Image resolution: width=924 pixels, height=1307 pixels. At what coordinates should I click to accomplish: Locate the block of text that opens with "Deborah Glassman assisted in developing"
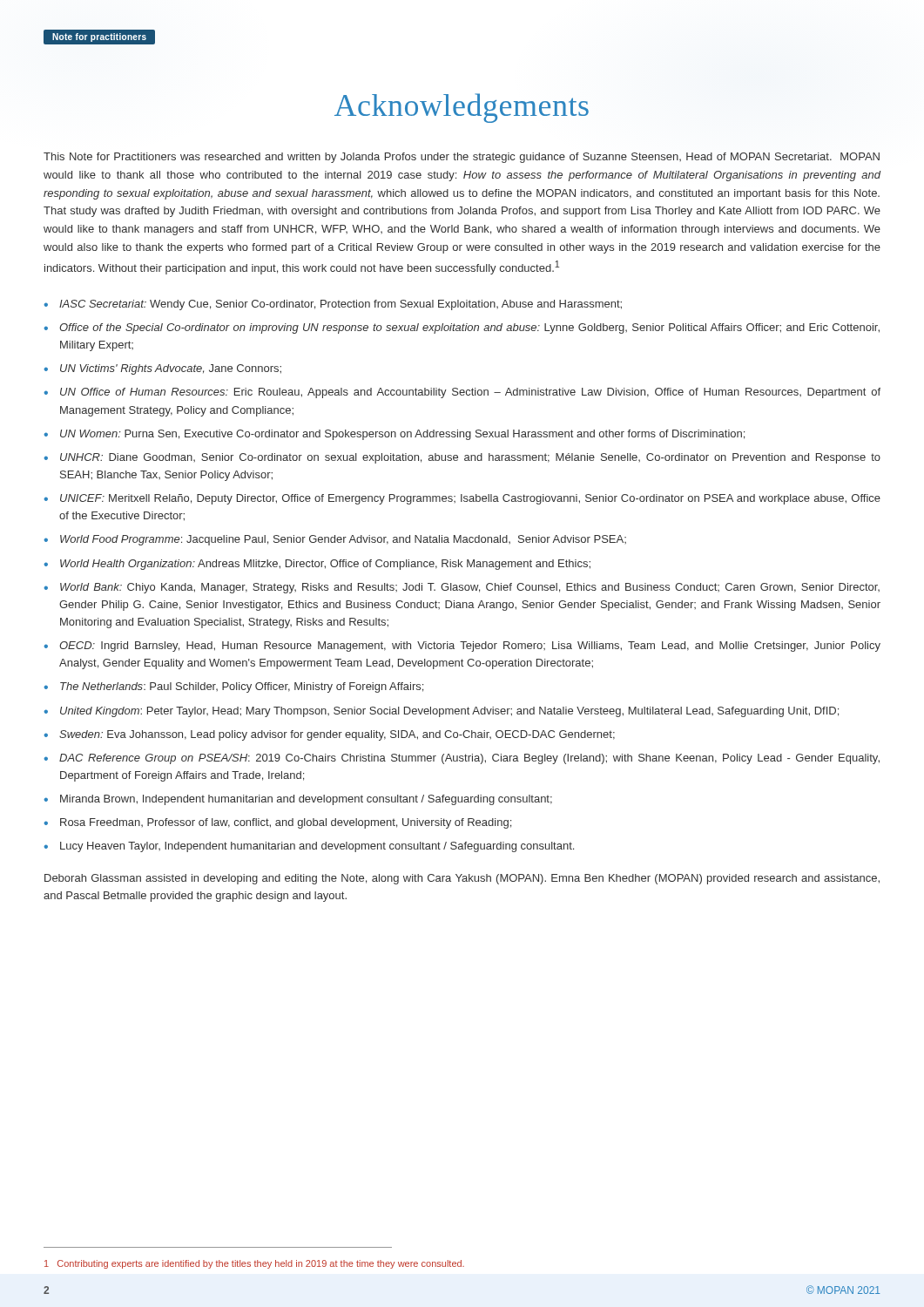coord(462,887)
